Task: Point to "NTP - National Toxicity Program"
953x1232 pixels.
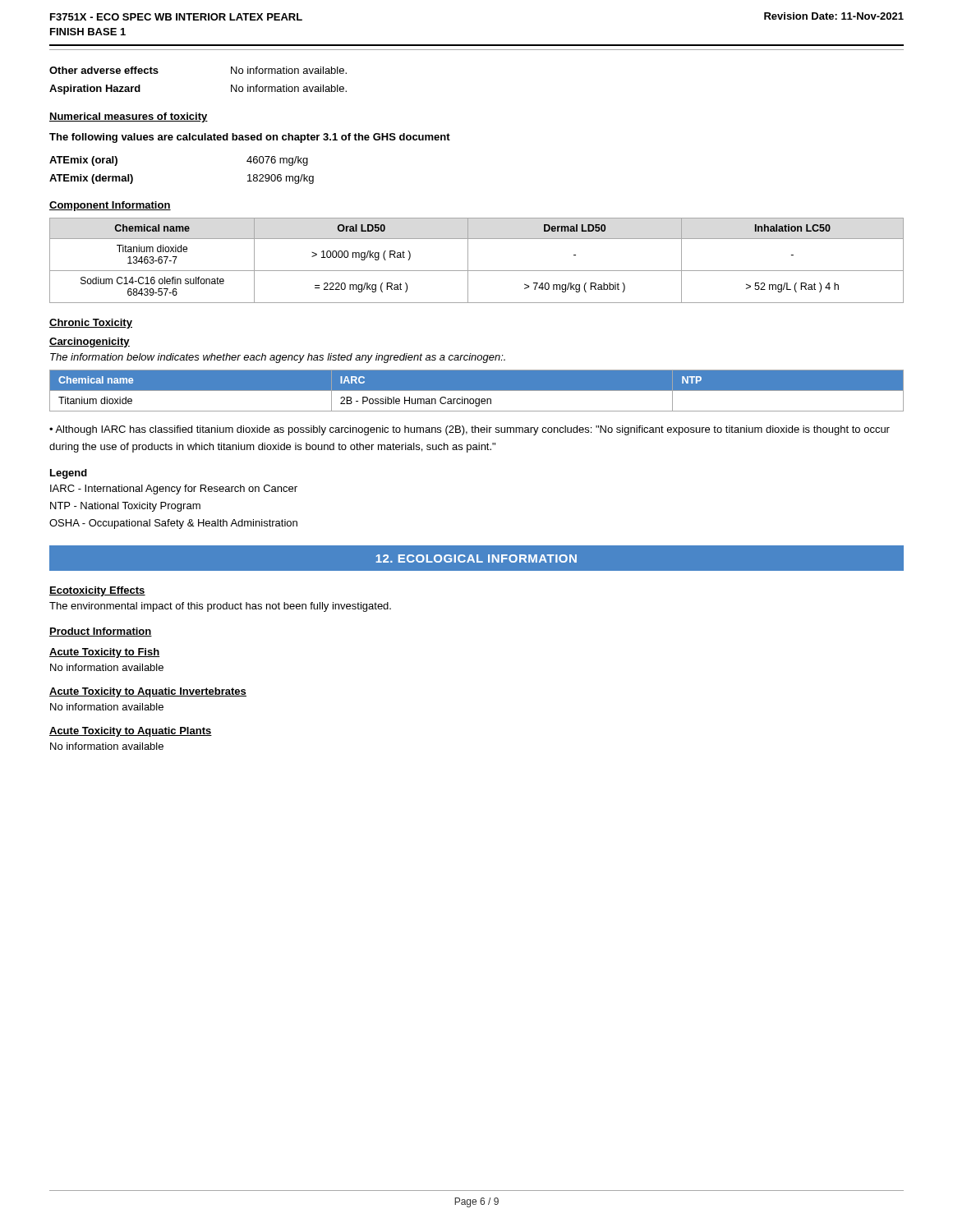Action: (x=125, y=506)
